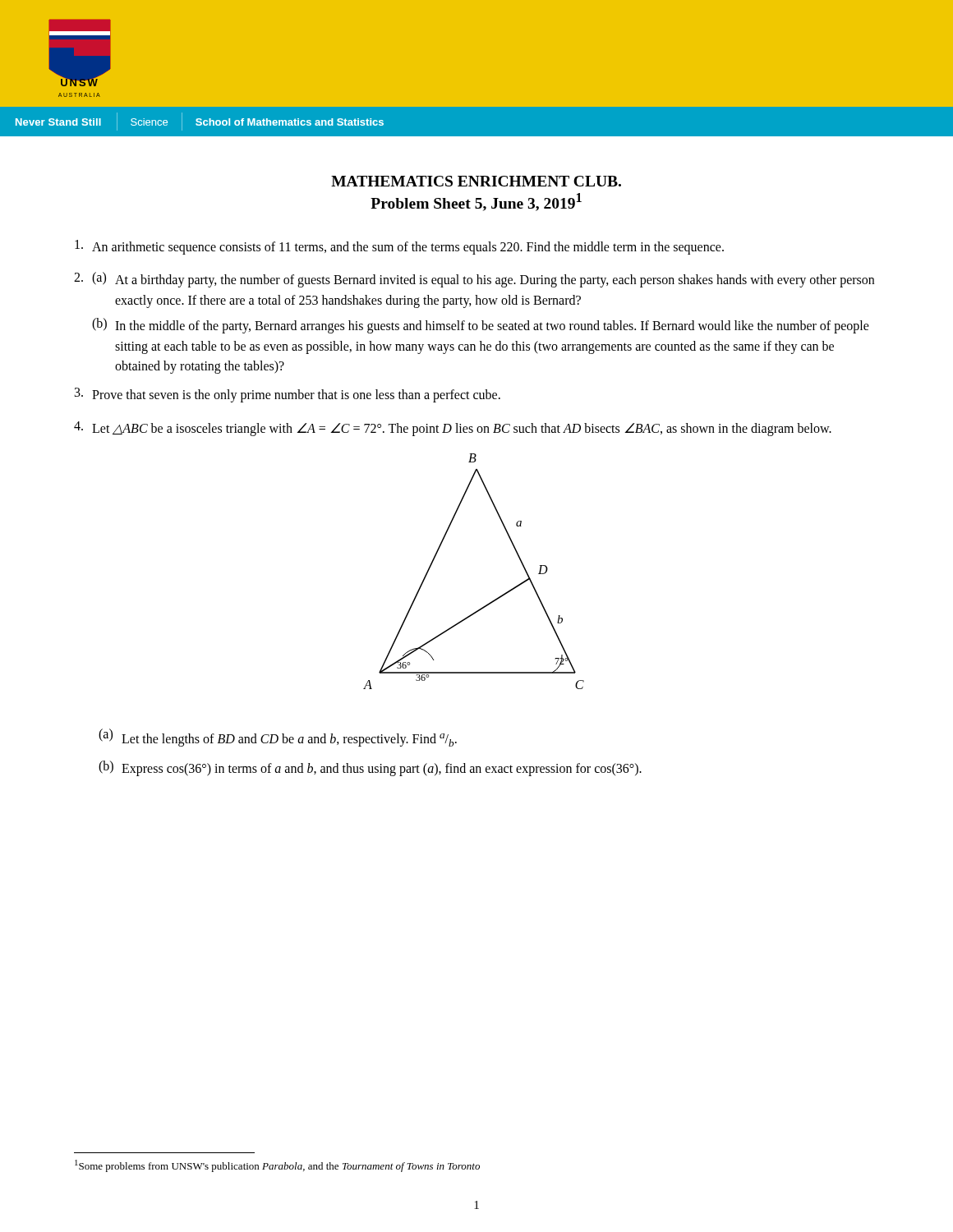
Task: Locate the block of text that opens with "(a) Let the"
Action: click(278, 738)
